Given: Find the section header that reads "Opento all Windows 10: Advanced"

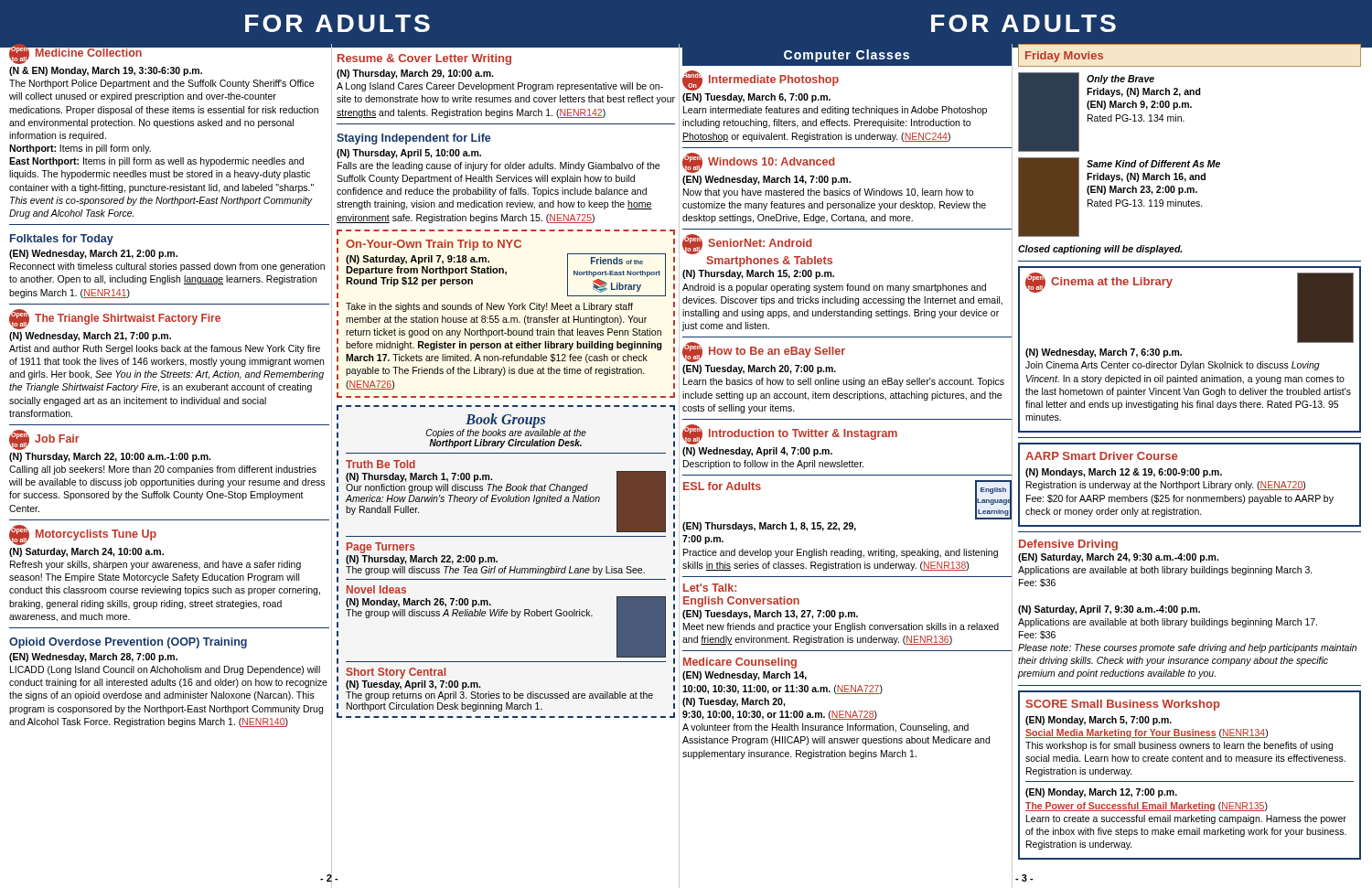Looking at the screenshot, I should coord(759,163).
